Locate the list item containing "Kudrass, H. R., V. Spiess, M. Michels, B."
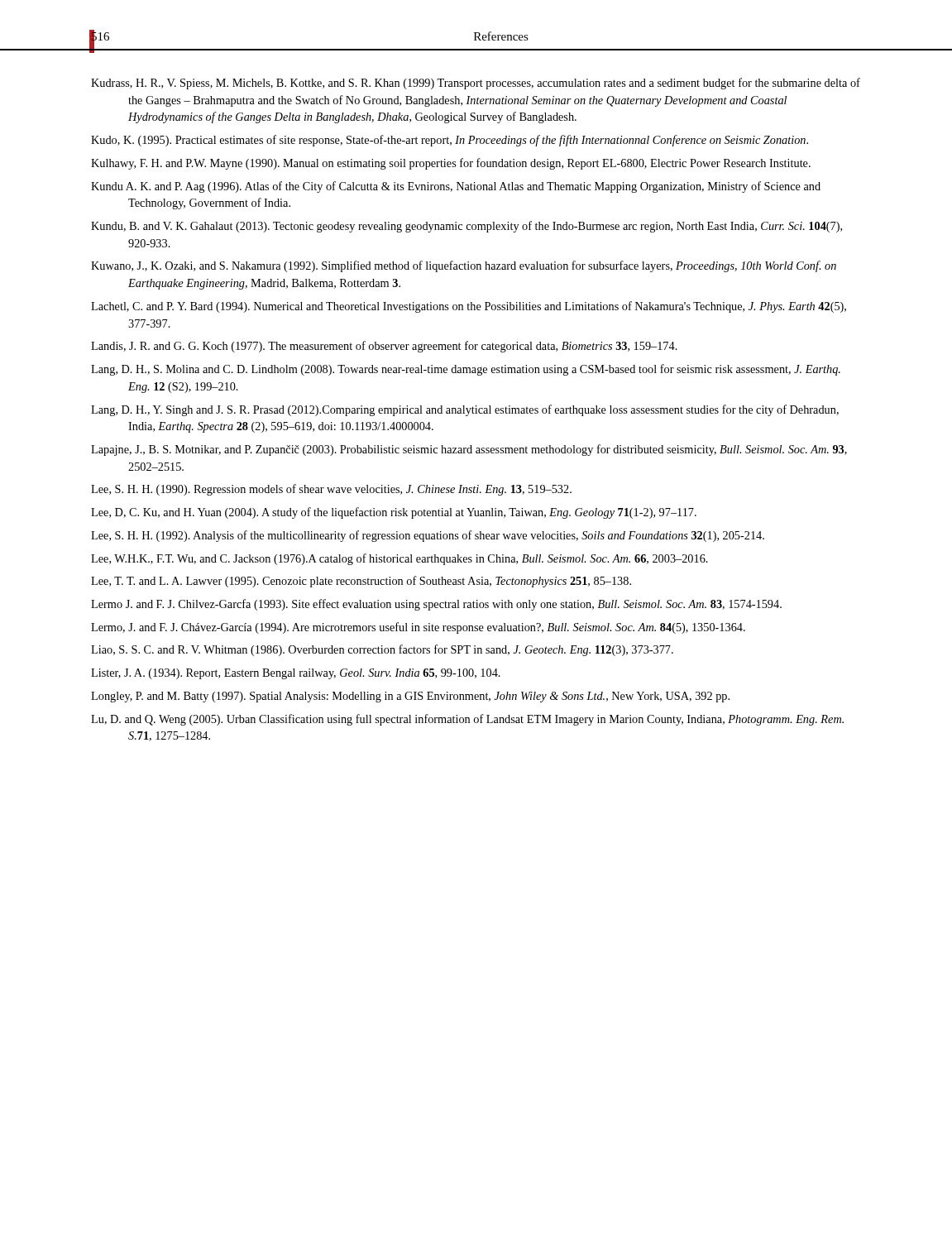This screenshot has height=1241, width=952. 476,100
